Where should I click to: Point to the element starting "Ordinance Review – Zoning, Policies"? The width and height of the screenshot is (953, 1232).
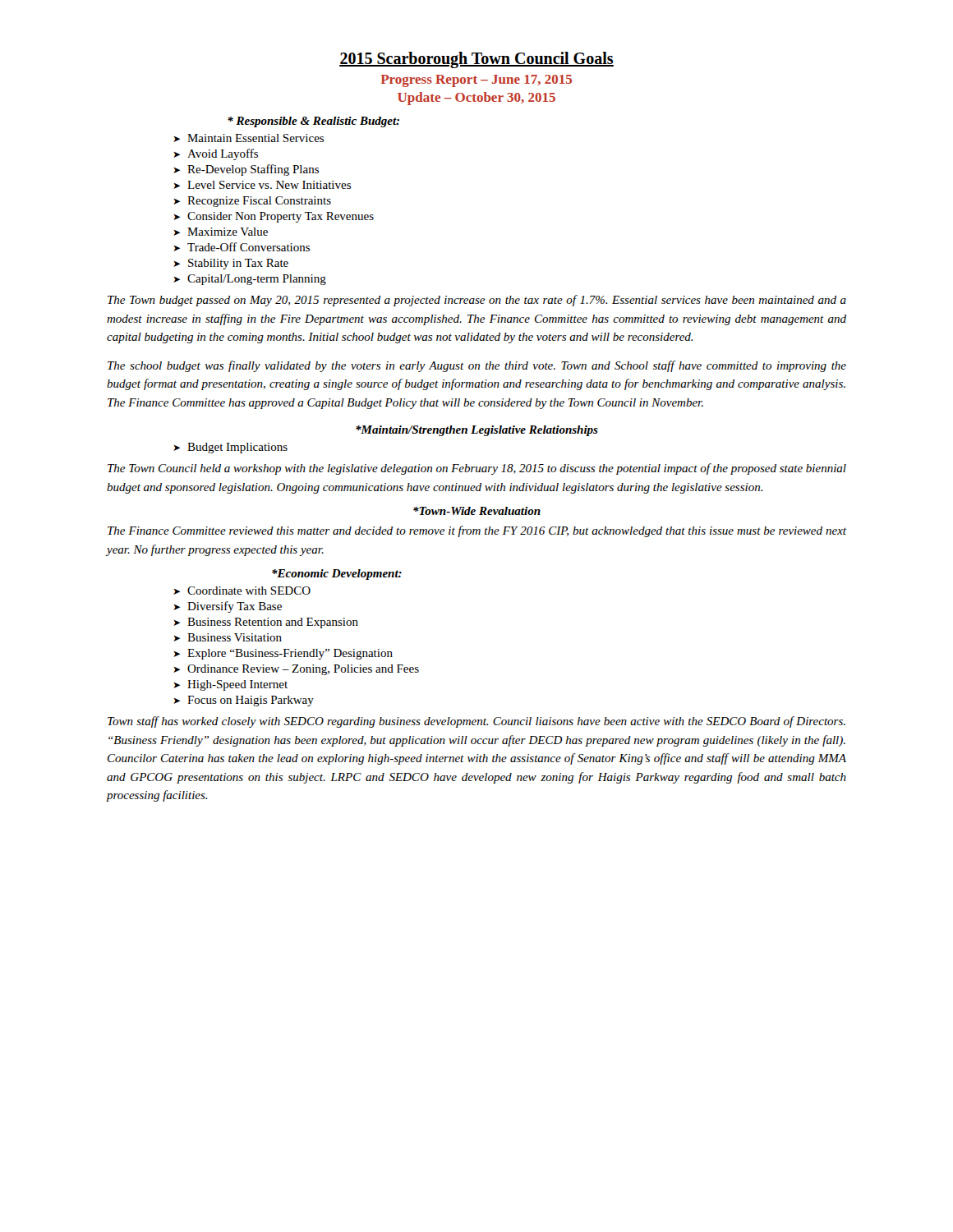[x=303, y=669]
